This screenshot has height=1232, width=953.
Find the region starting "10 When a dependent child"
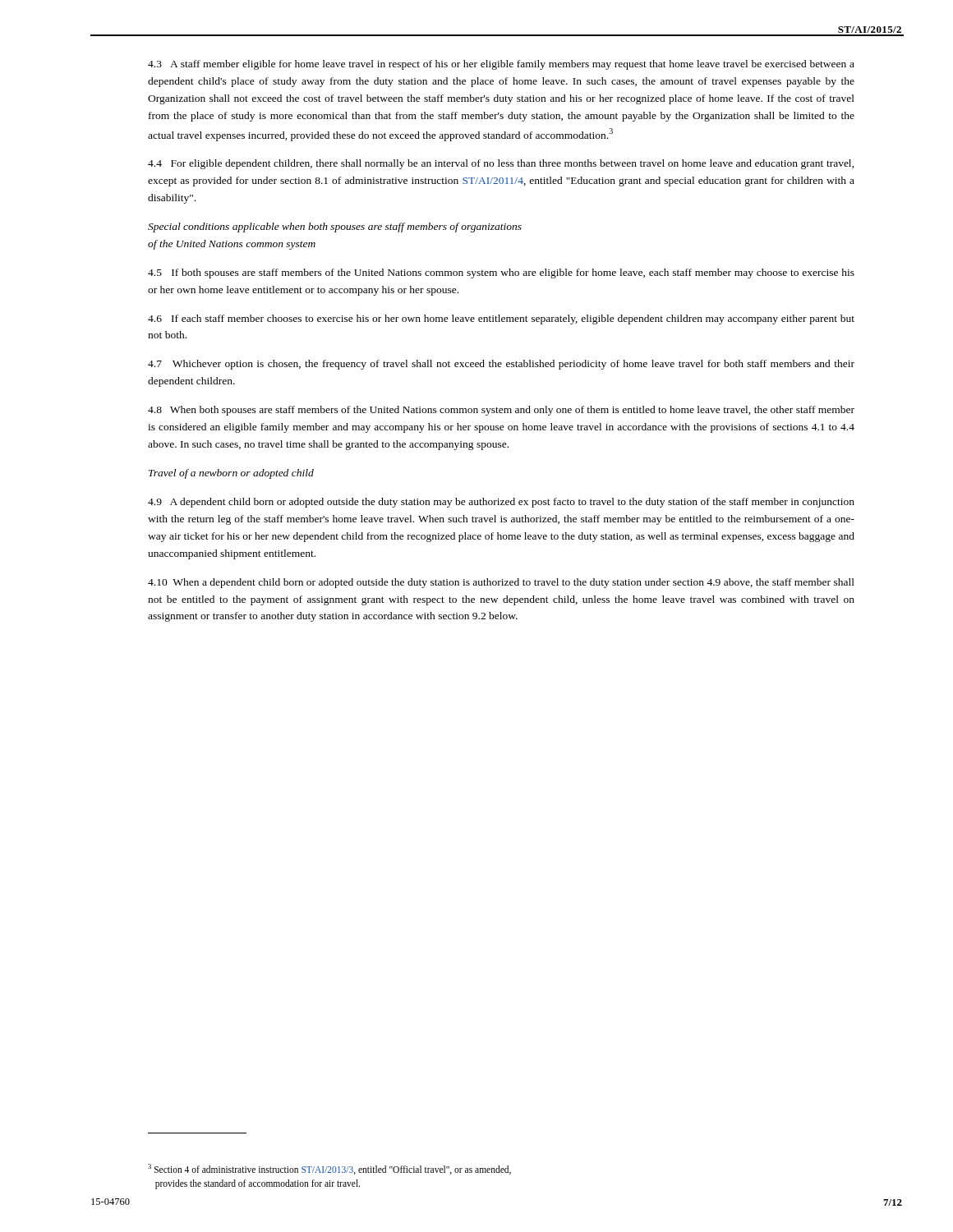(501, 599)
